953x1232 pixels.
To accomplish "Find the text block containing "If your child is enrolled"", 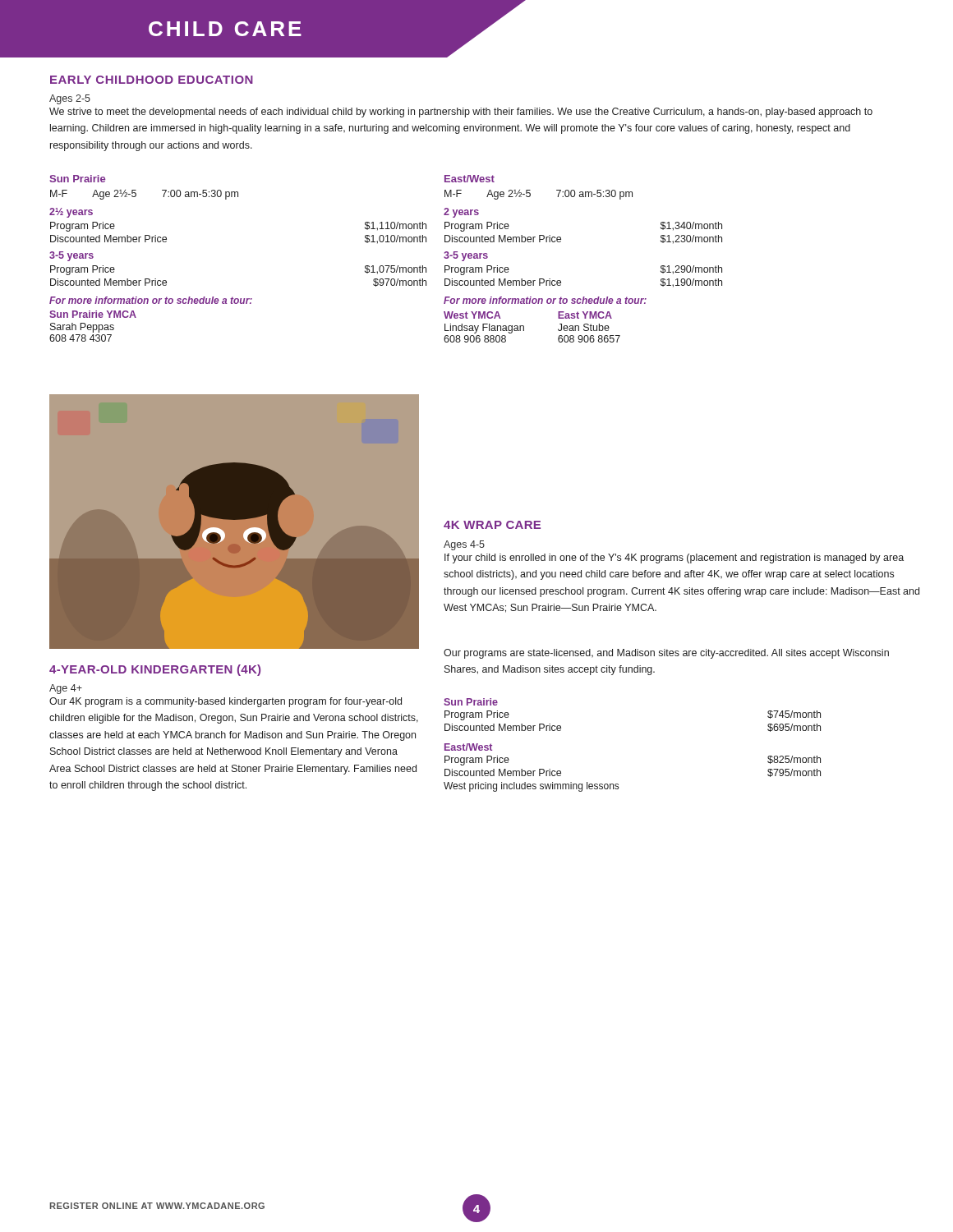I will point(682,583).
